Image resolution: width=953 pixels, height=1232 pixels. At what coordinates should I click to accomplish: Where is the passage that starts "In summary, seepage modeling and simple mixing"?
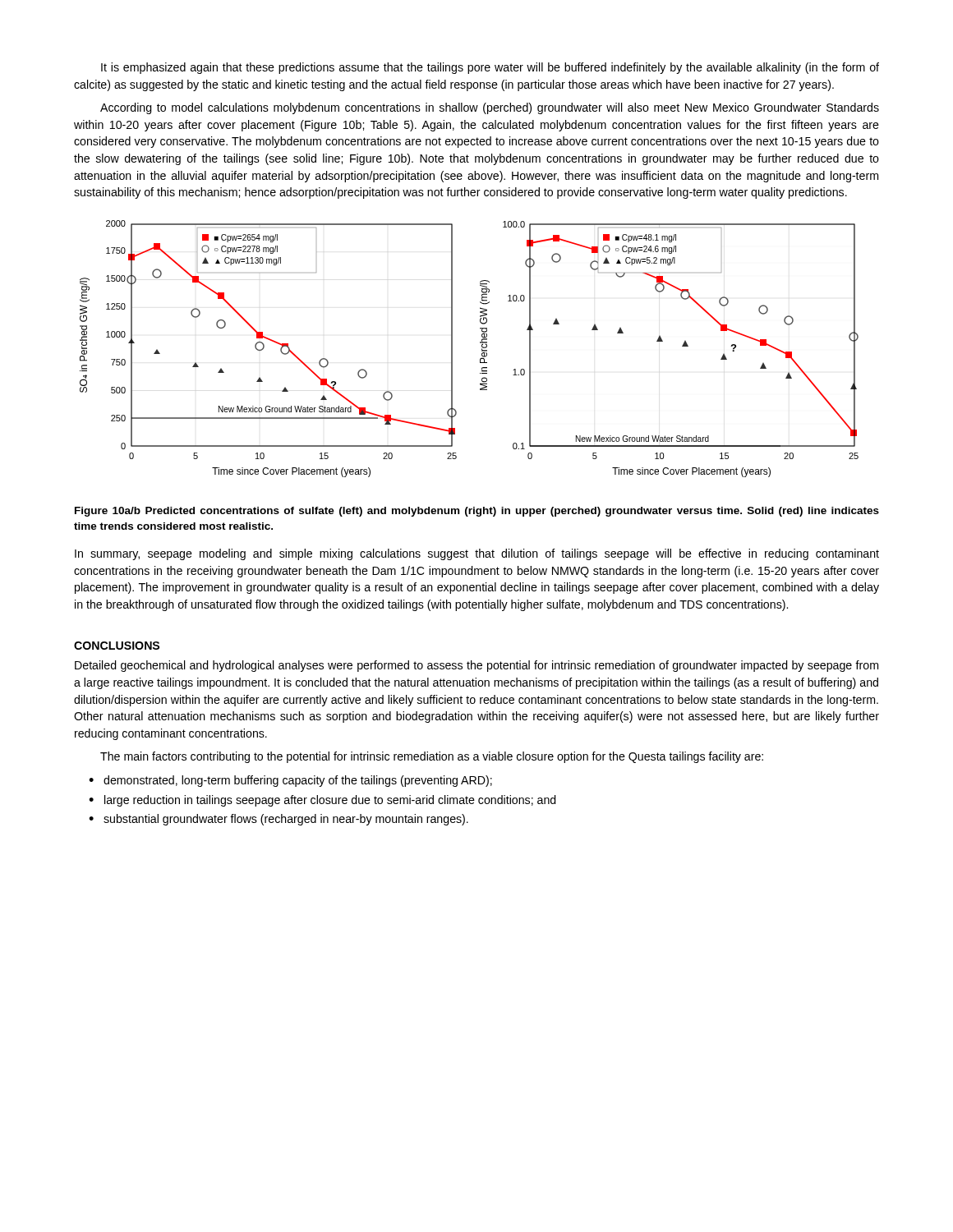(x=476, y=579)
